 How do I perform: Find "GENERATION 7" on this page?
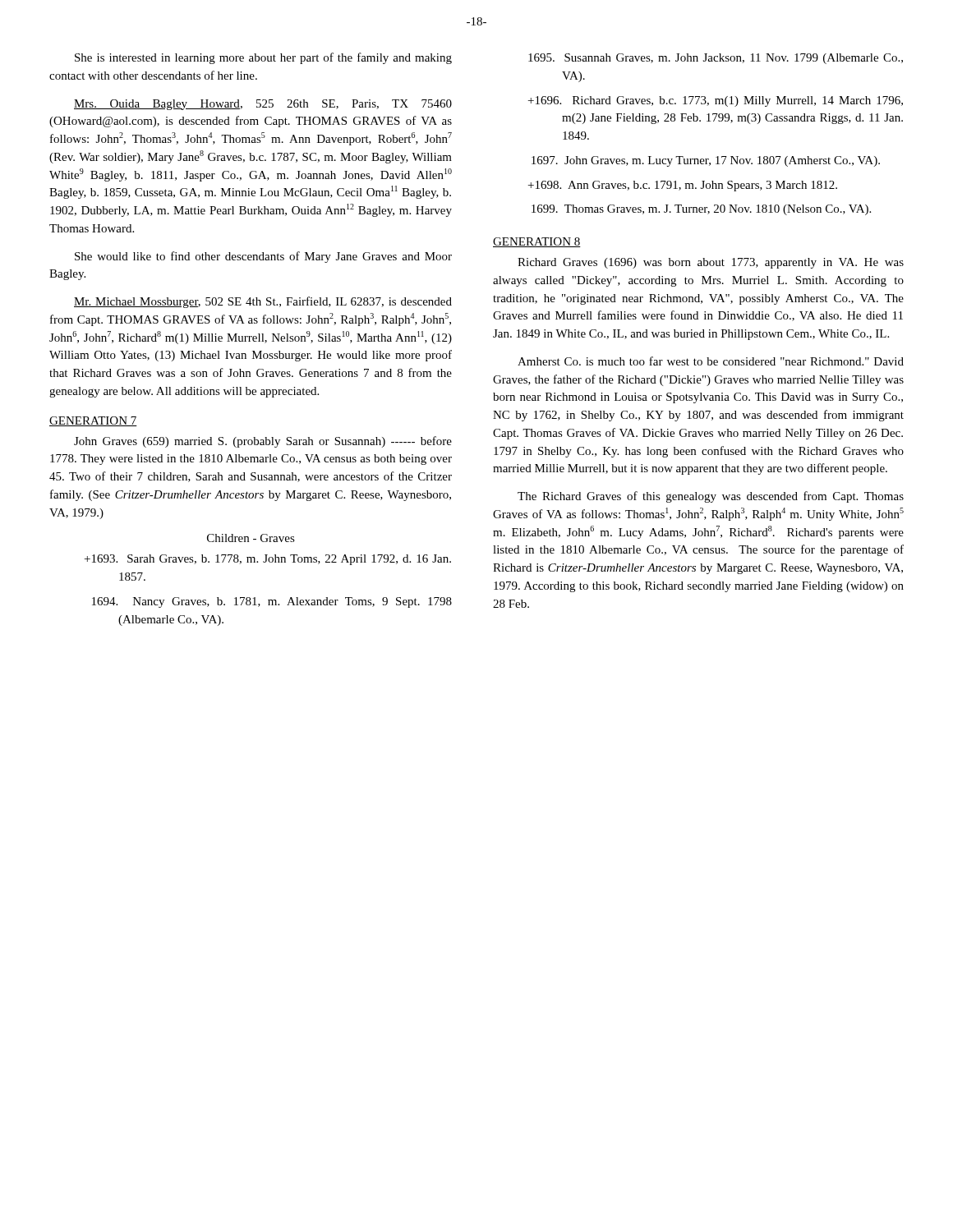click(x=93, y=420)
